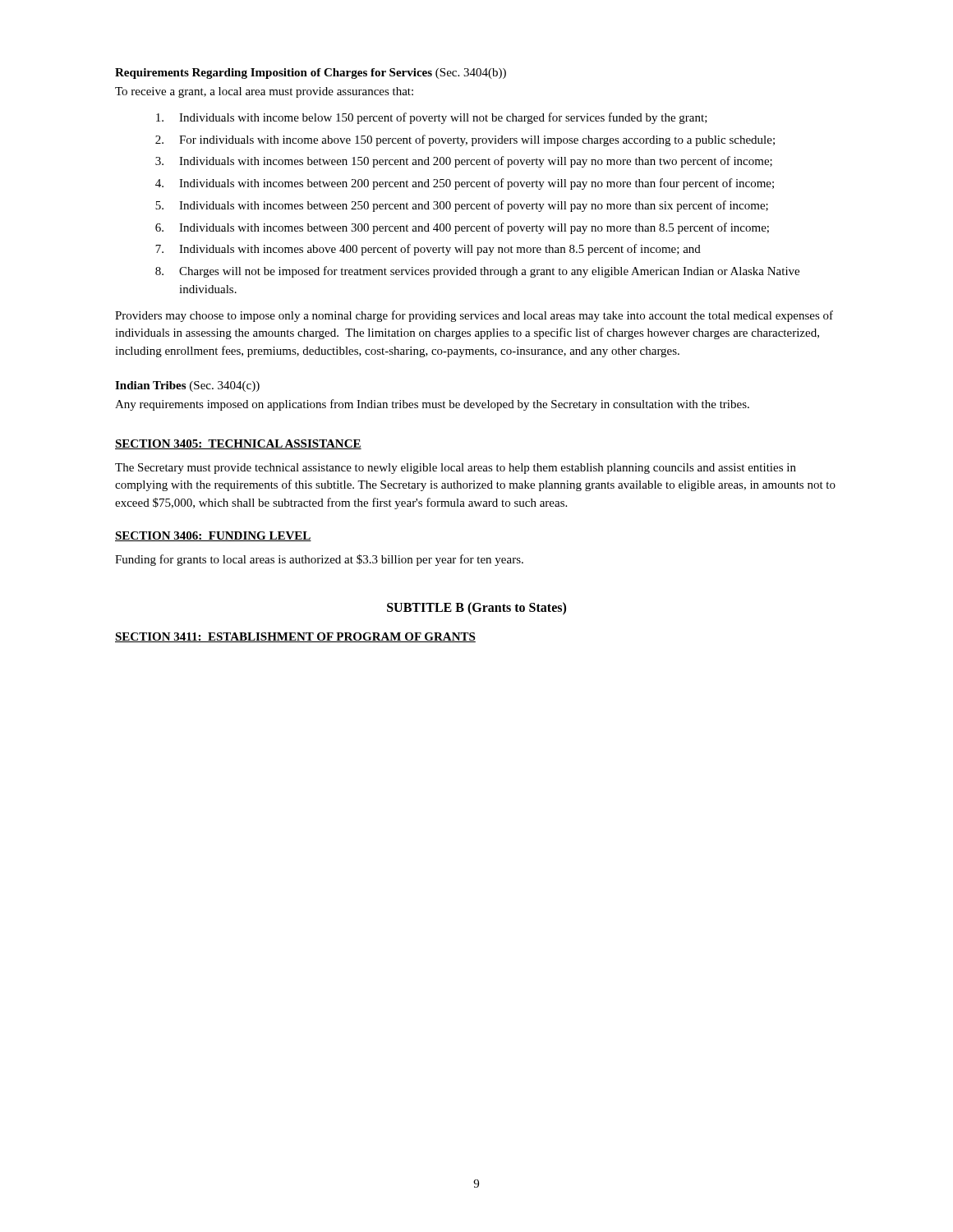Click on the text block starting "4. Individuals with incomes between 200"

pos(476,184)
